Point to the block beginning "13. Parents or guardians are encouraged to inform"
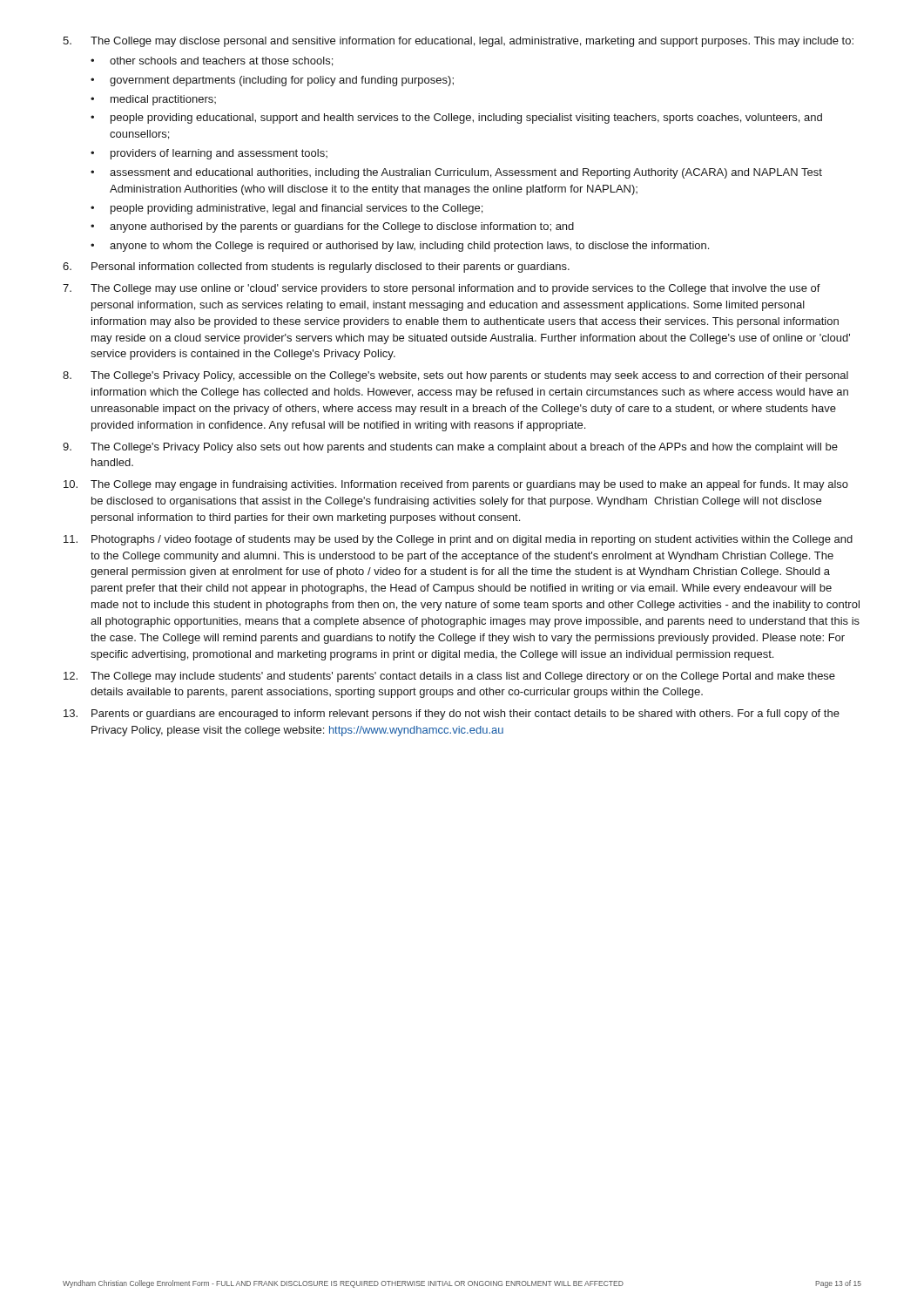The image size is (924, 1307). pyautogui.click(x=462, y=722)
